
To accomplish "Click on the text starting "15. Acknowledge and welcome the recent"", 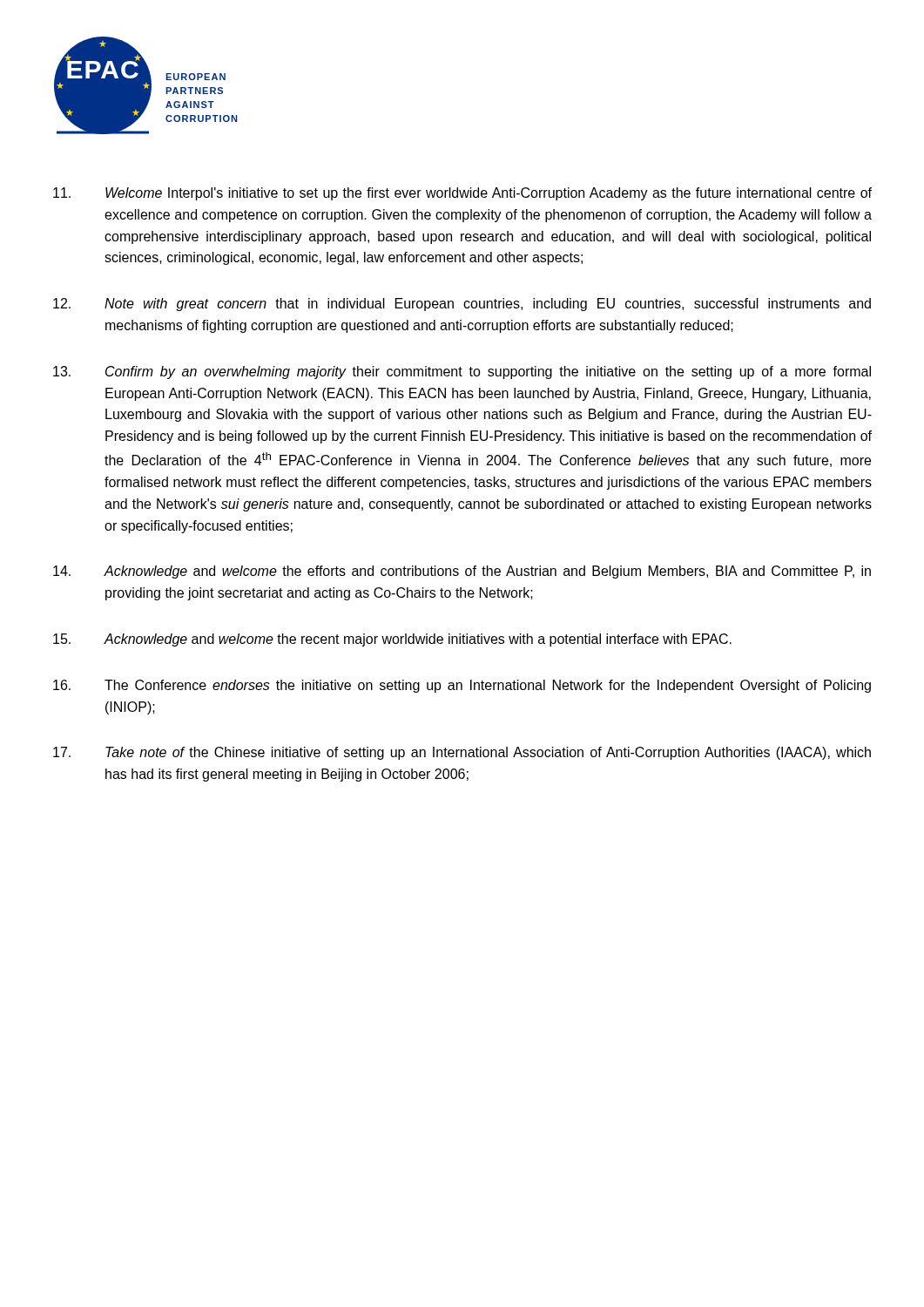I will [462, 640].
